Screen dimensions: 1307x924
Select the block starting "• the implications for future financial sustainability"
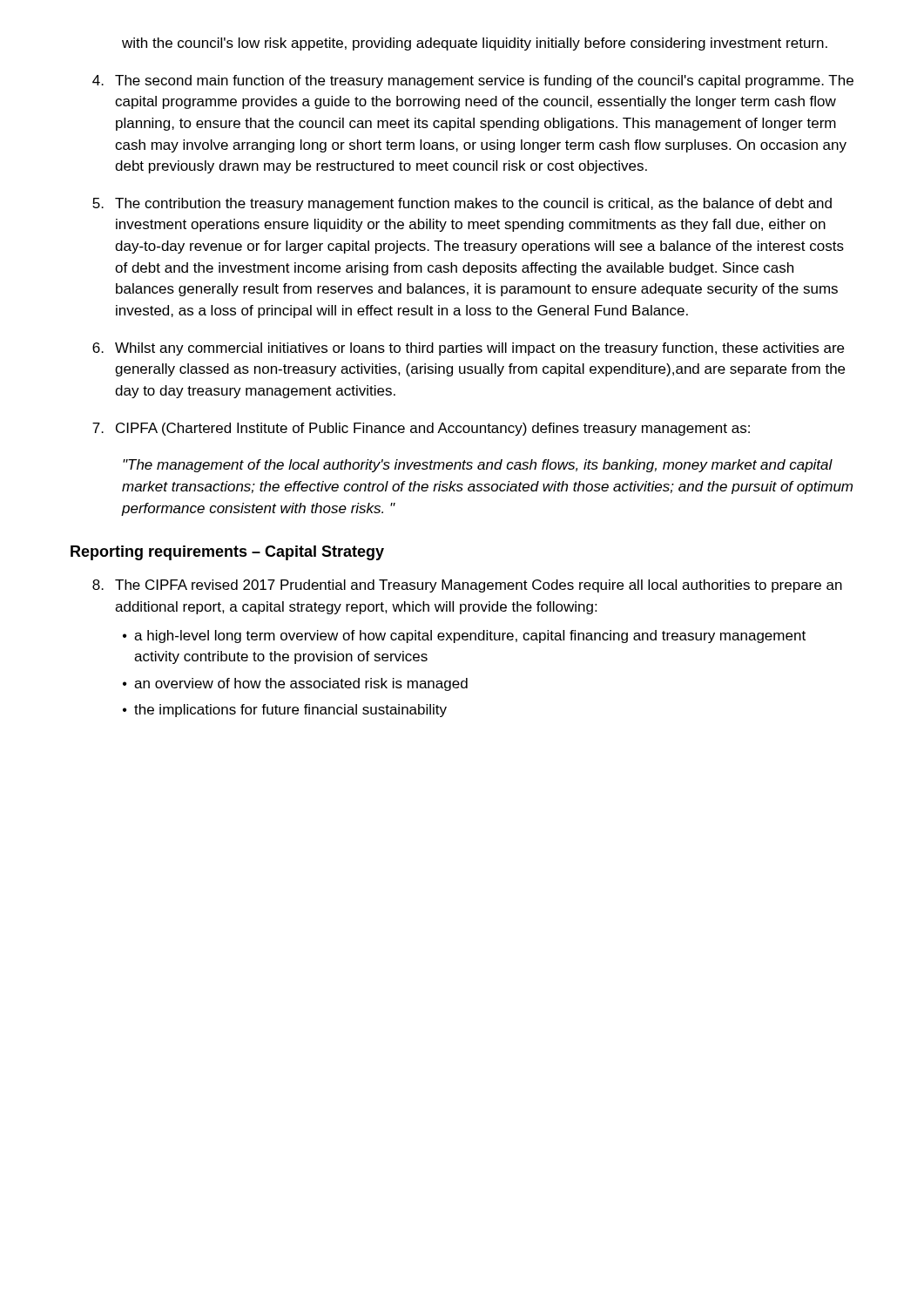(281, 711)
